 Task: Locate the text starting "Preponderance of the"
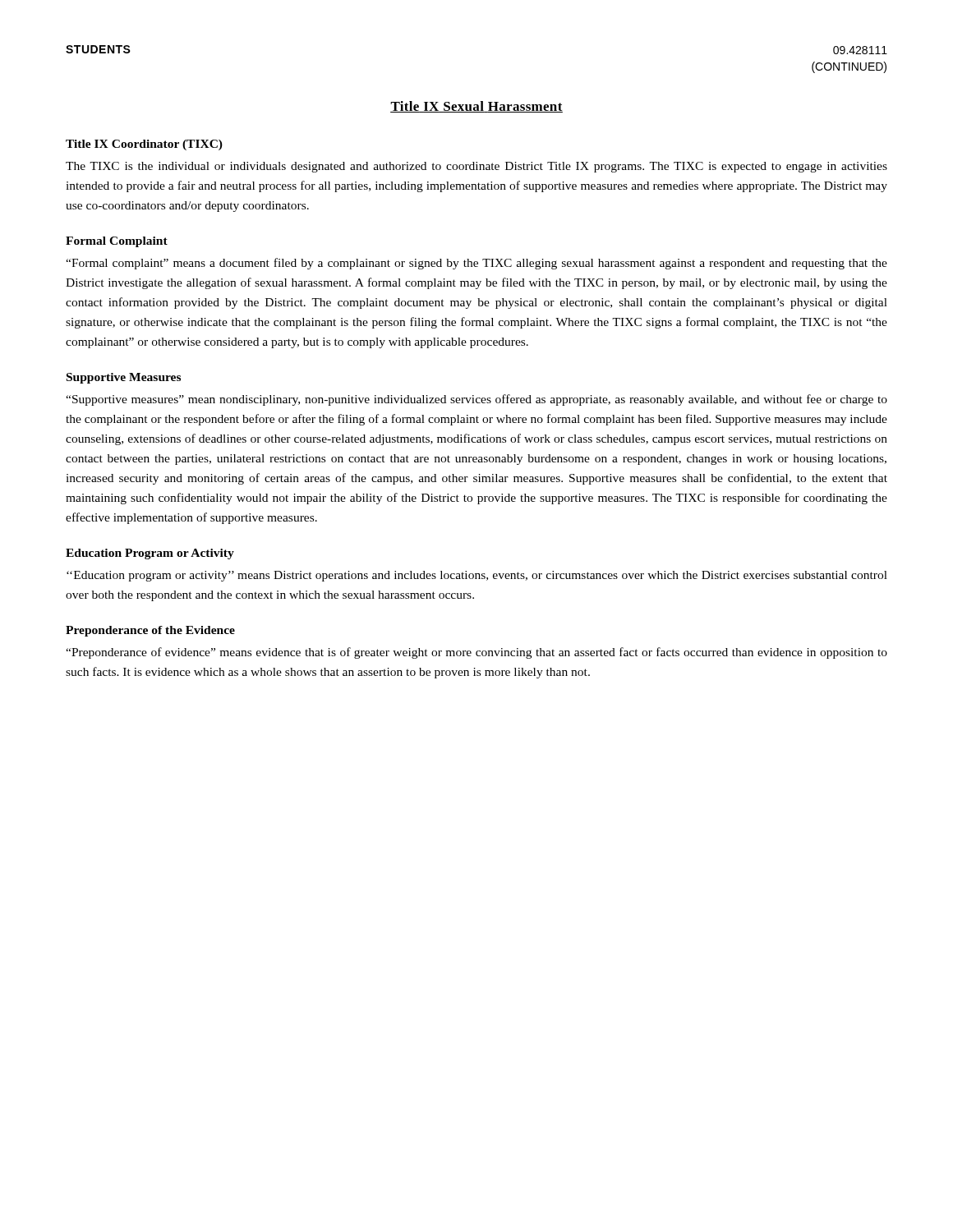[x=150, y=630]
